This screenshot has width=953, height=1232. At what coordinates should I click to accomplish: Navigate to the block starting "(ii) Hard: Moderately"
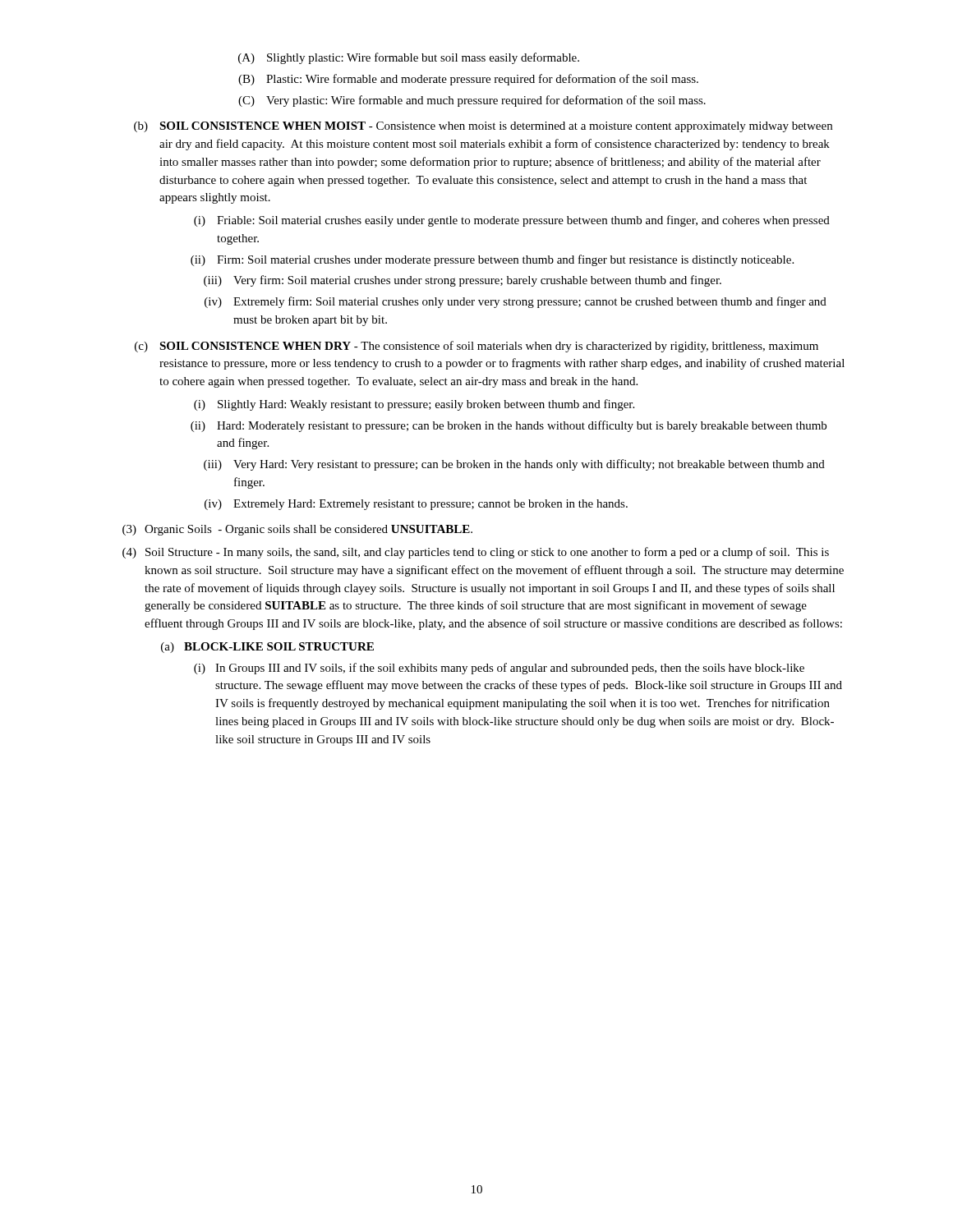[501, 435]
